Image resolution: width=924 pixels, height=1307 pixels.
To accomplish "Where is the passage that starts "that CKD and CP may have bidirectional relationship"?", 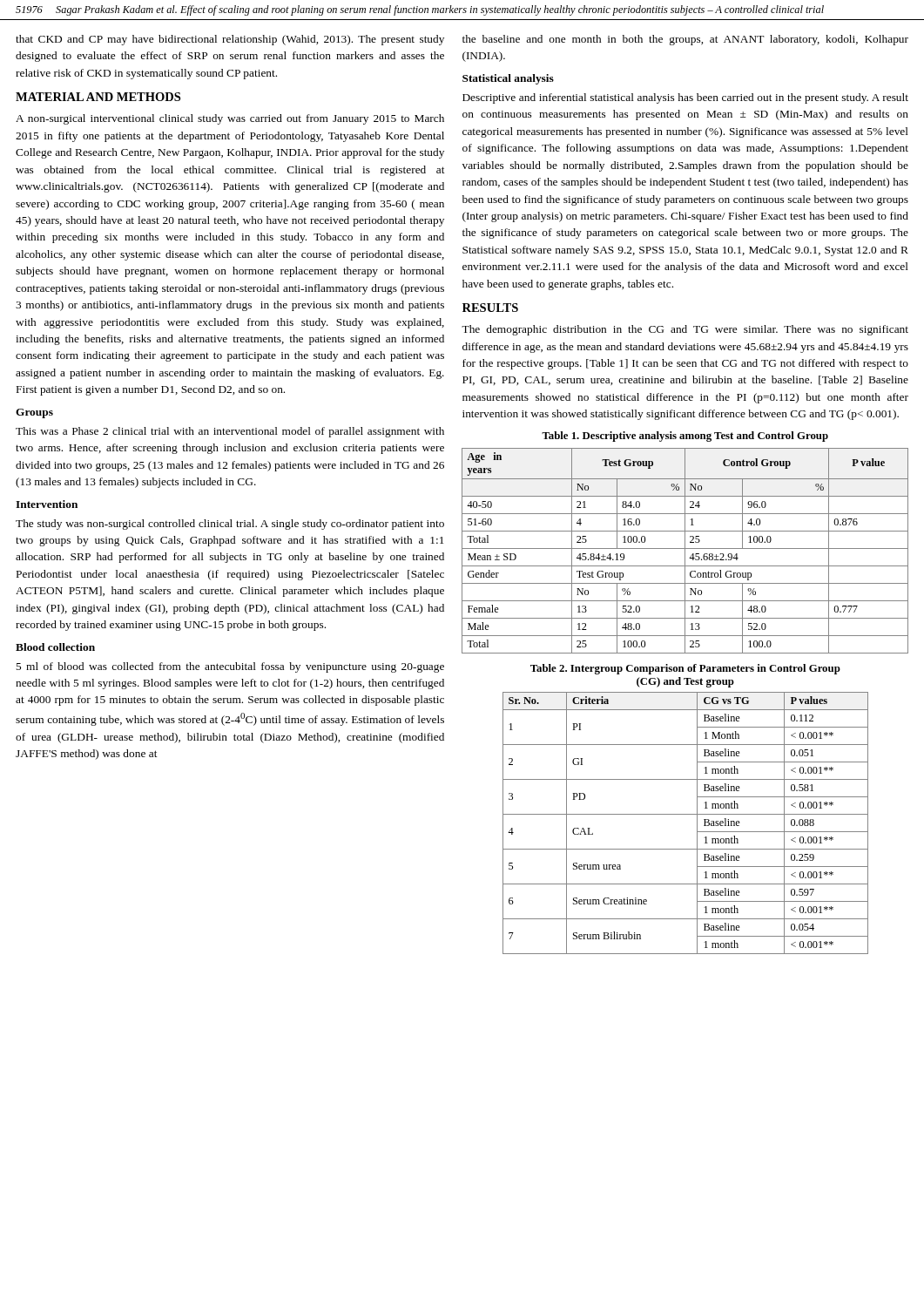I will [230, 56].
